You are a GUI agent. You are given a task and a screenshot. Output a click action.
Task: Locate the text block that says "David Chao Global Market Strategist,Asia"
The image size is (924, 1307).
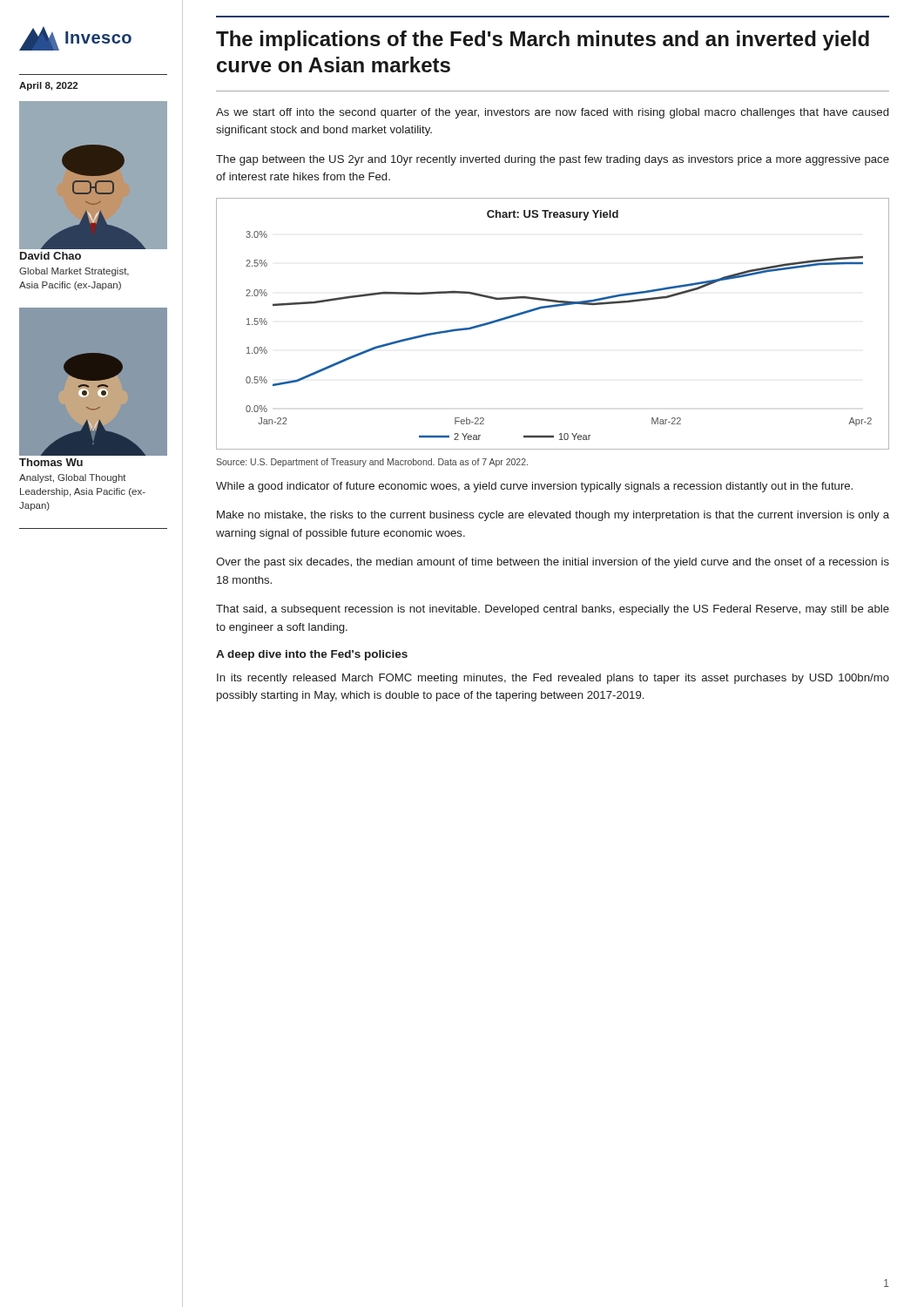coord(93,271)
